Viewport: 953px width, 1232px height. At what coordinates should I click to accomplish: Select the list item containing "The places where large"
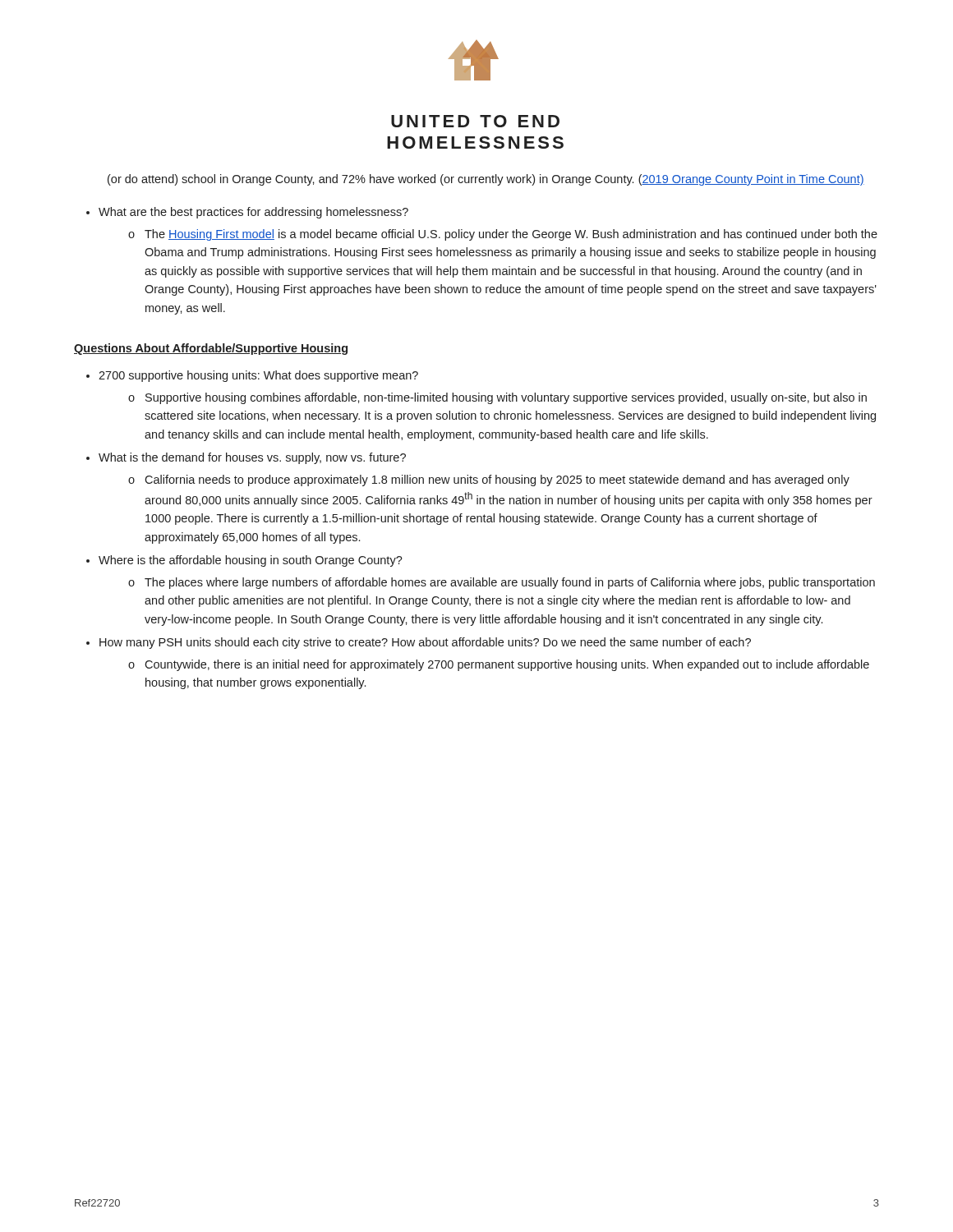(510, 601)
